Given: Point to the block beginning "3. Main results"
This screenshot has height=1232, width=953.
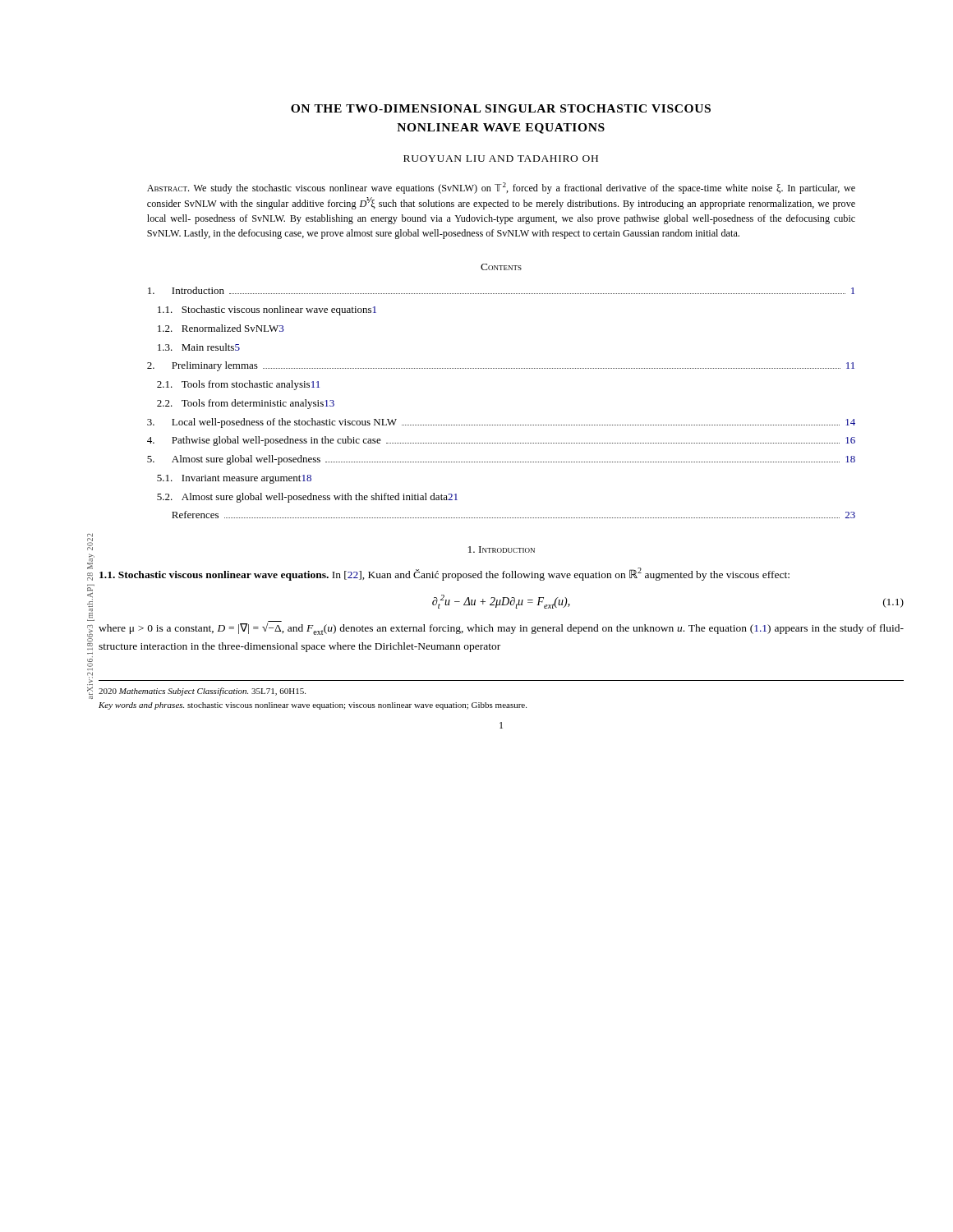Looking at the screenshot, I should [198, 347].
